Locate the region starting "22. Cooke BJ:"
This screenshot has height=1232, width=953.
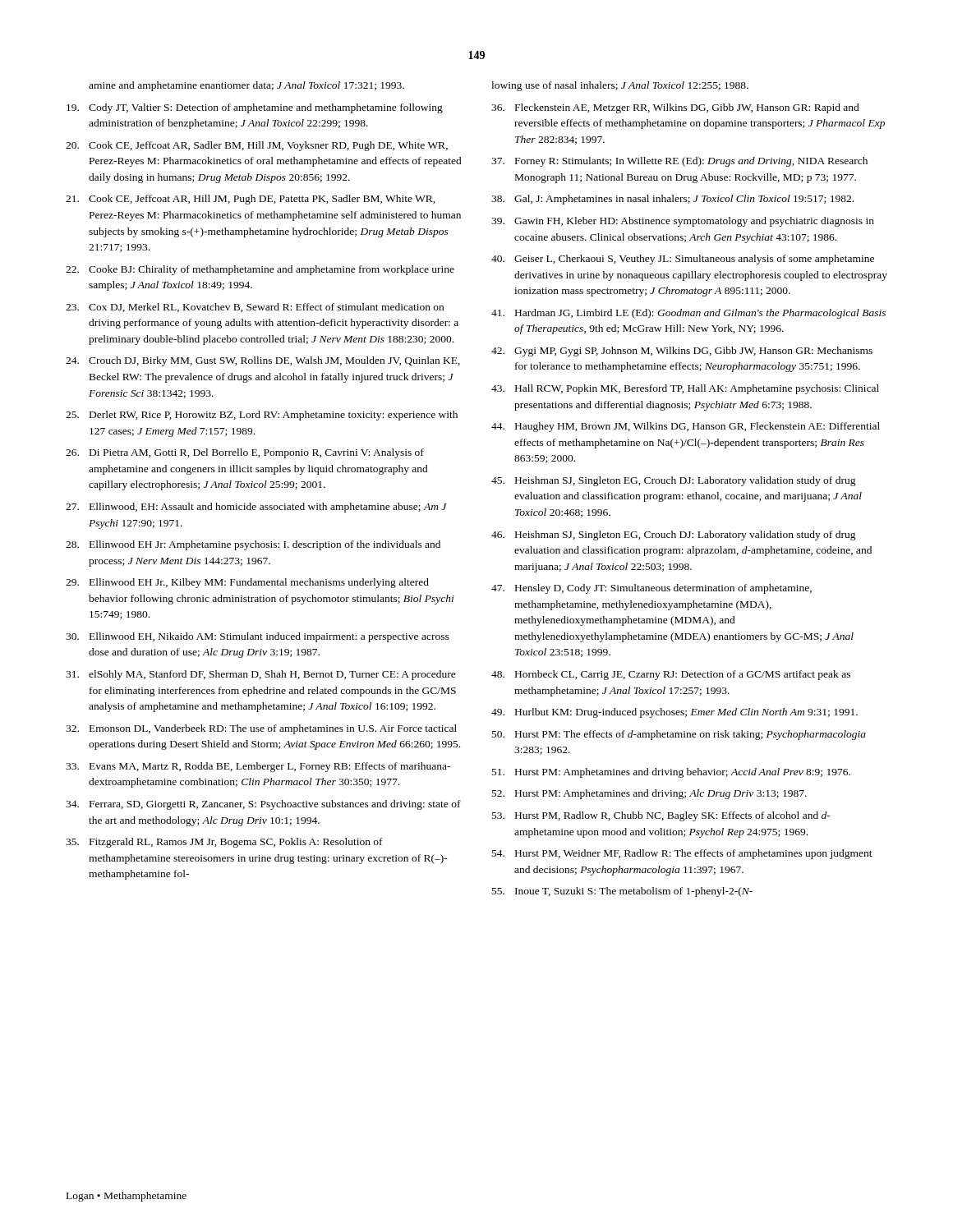pos(264,277)
